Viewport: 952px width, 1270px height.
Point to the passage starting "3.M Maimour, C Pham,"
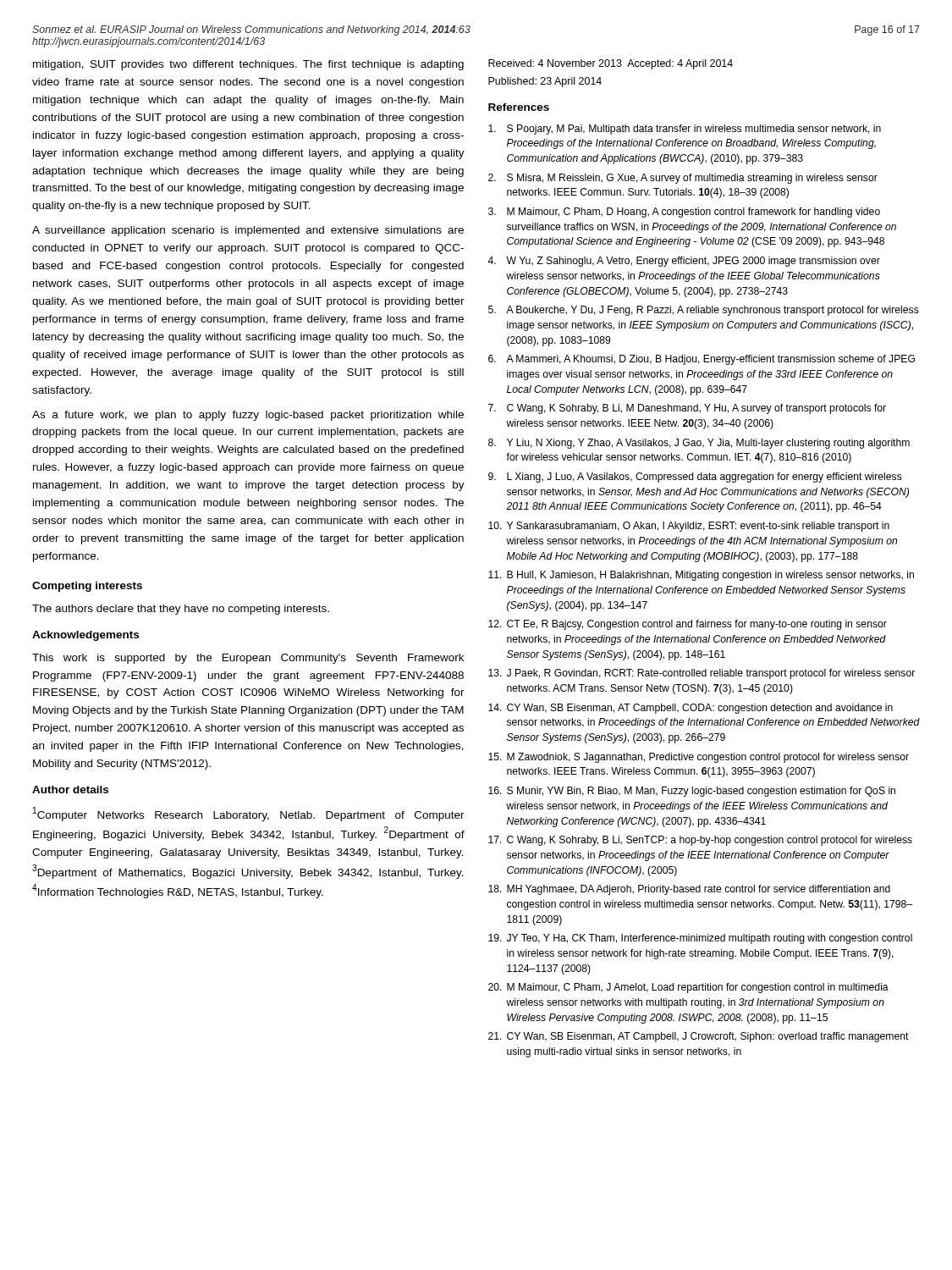pos(704,227)
